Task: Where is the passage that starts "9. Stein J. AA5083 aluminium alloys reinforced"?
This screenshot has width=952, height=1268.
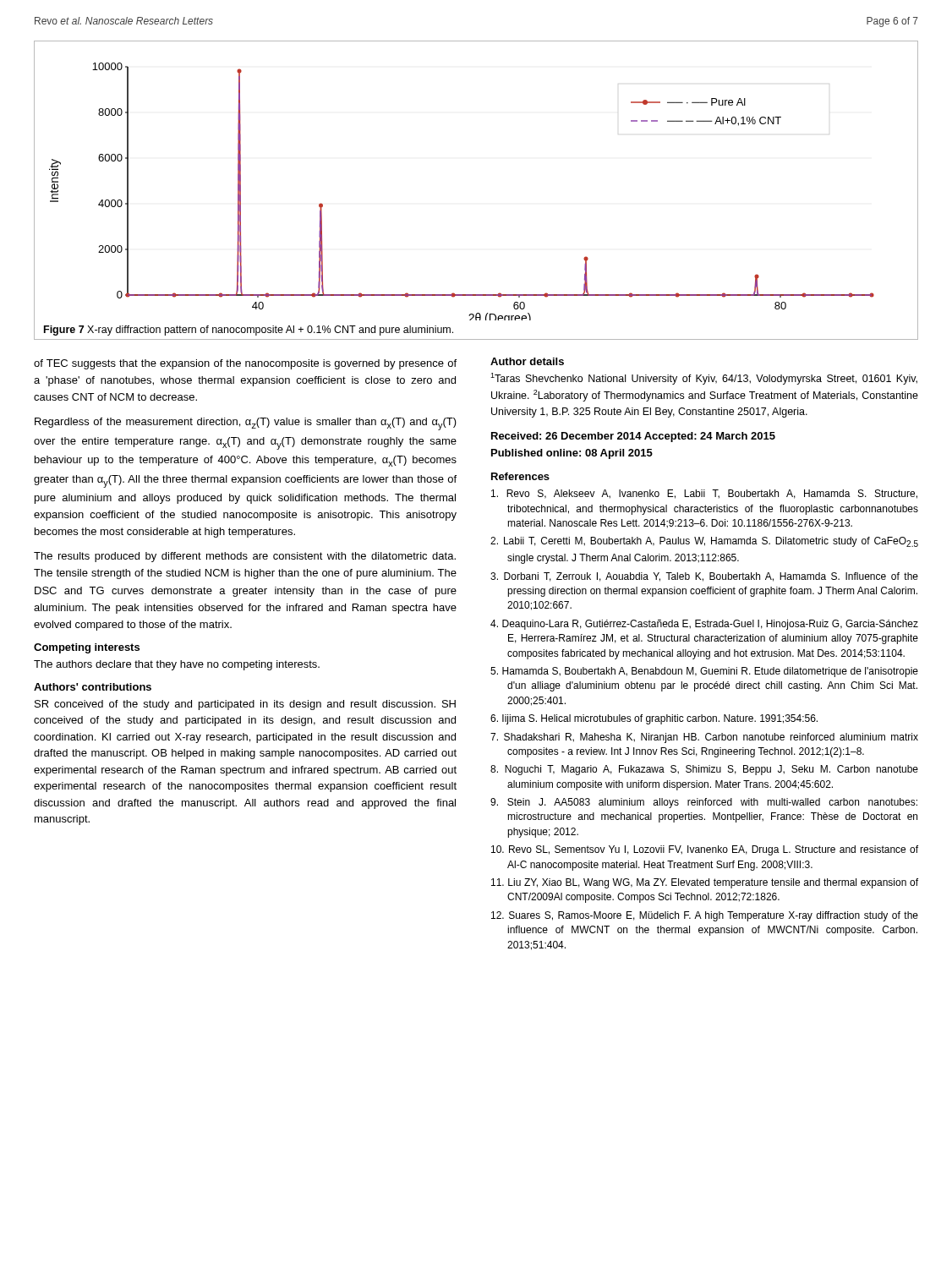Action: 704,817
